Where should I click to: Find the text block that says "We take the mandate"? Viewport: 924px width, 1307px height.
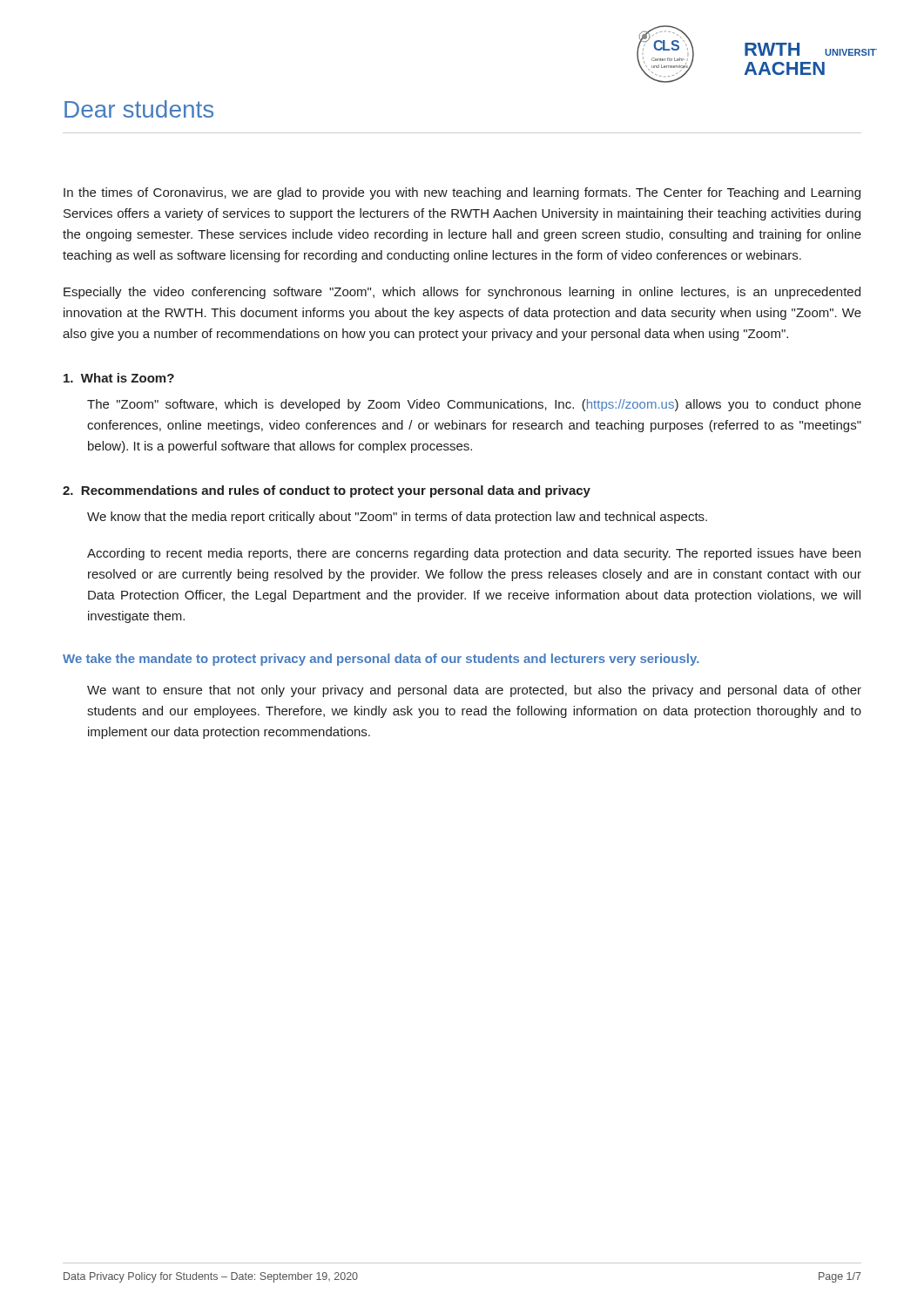381,658
